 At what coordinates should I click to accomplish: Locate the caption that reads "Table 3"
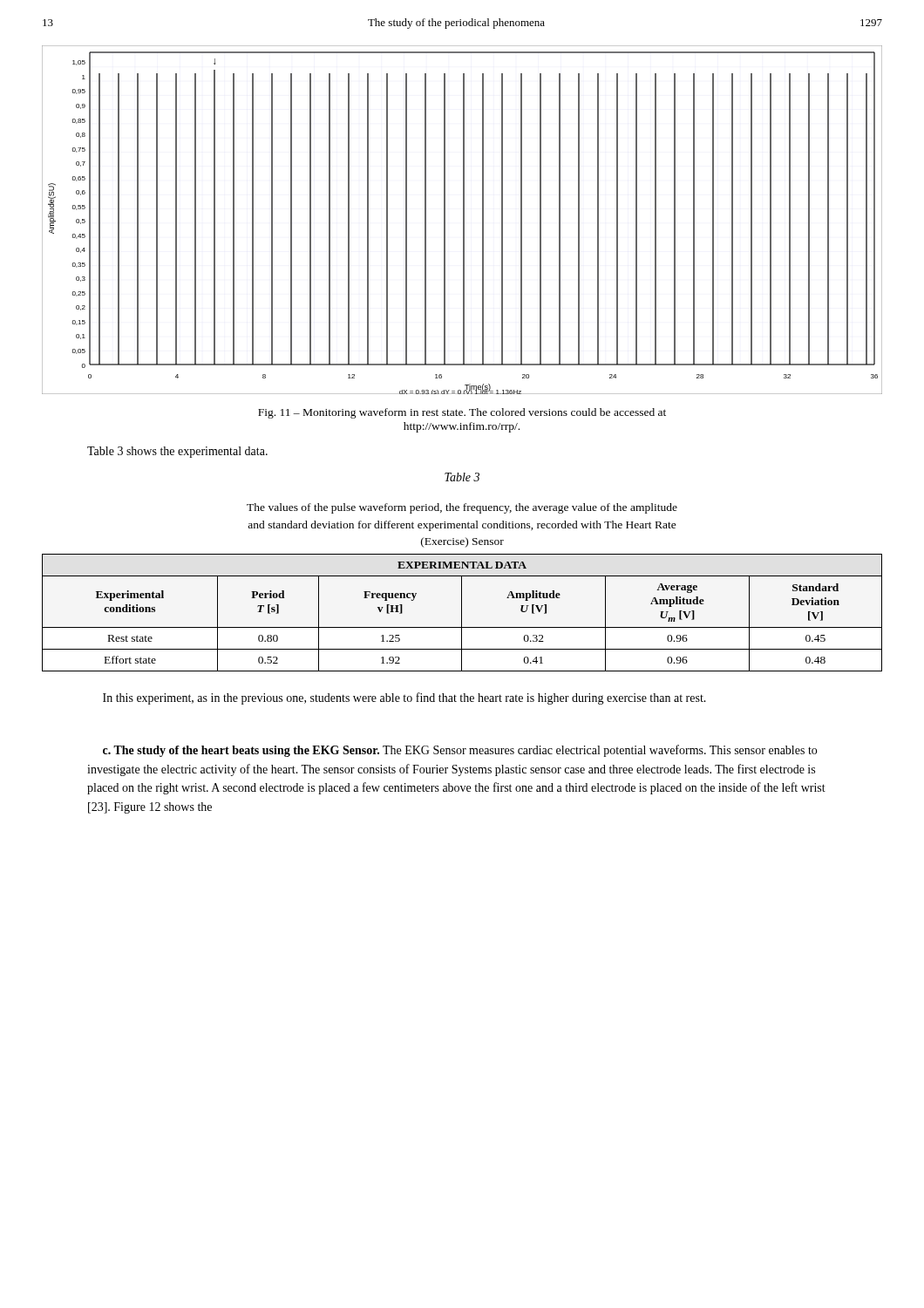[x=462, y=477]
